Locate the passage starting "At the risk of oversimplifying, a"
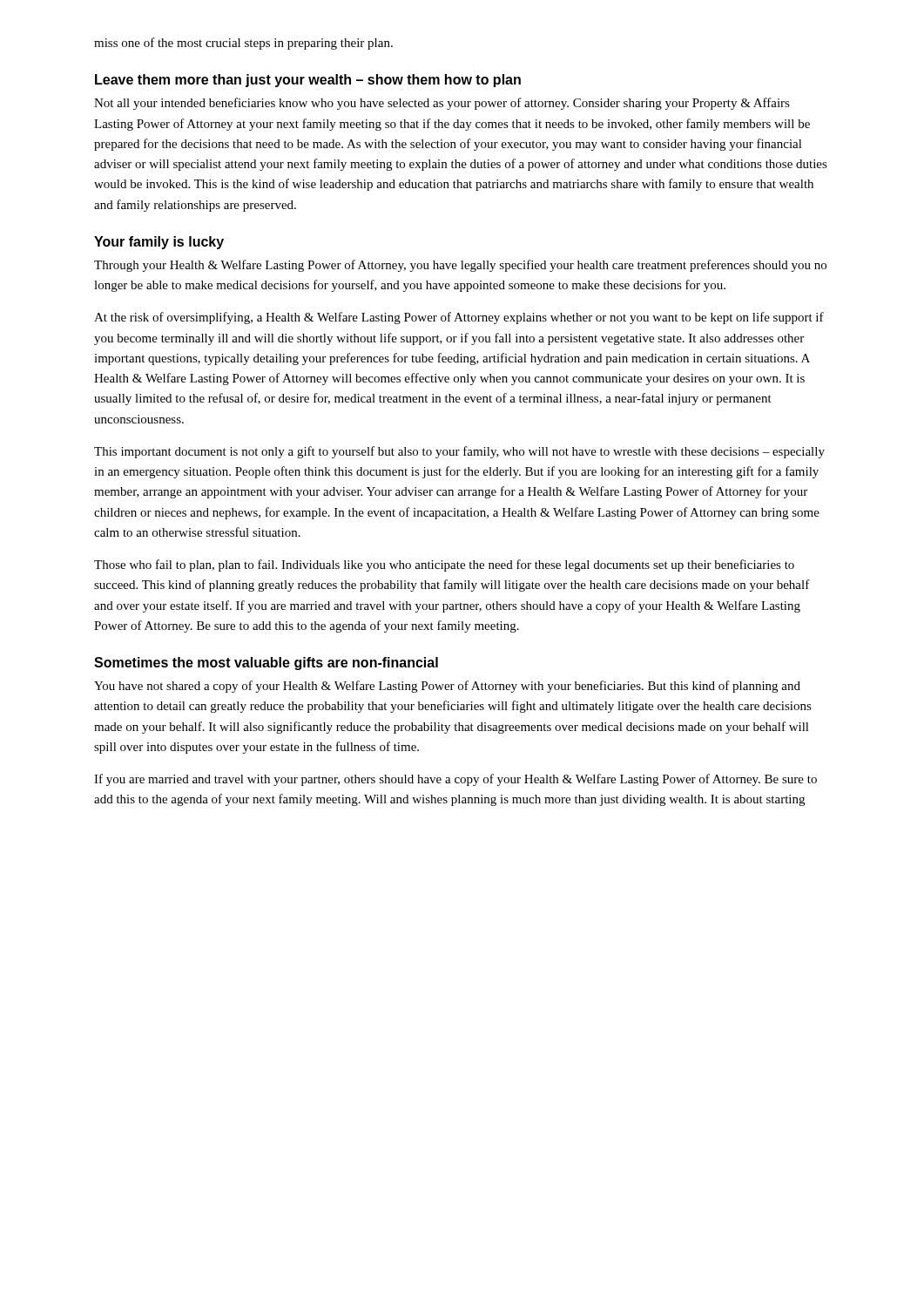The image size is (924, 1307). click(x=459, y=368)
